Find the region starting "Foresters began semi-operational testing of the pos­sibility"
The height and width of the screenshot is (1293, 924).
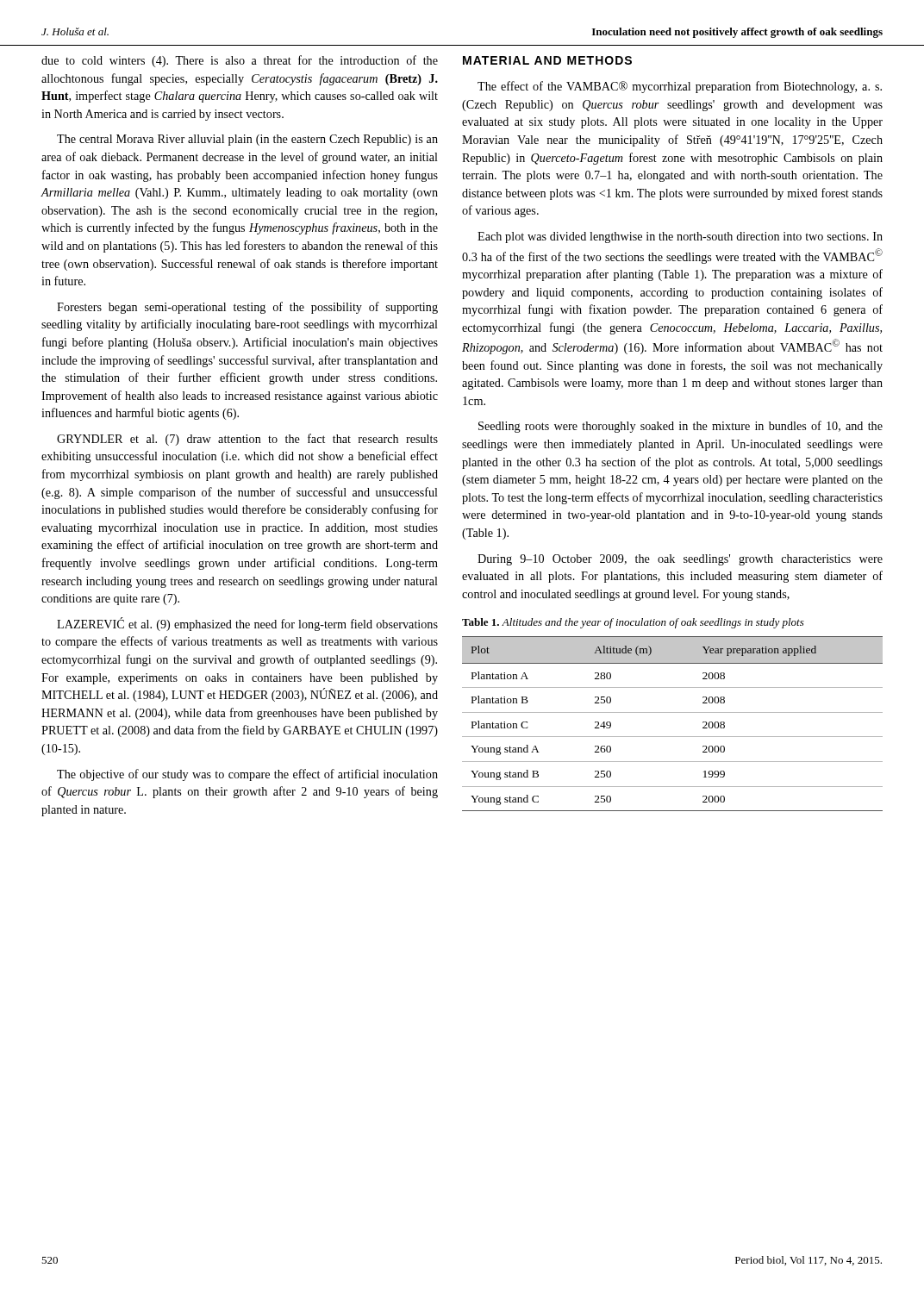point(240,360)
